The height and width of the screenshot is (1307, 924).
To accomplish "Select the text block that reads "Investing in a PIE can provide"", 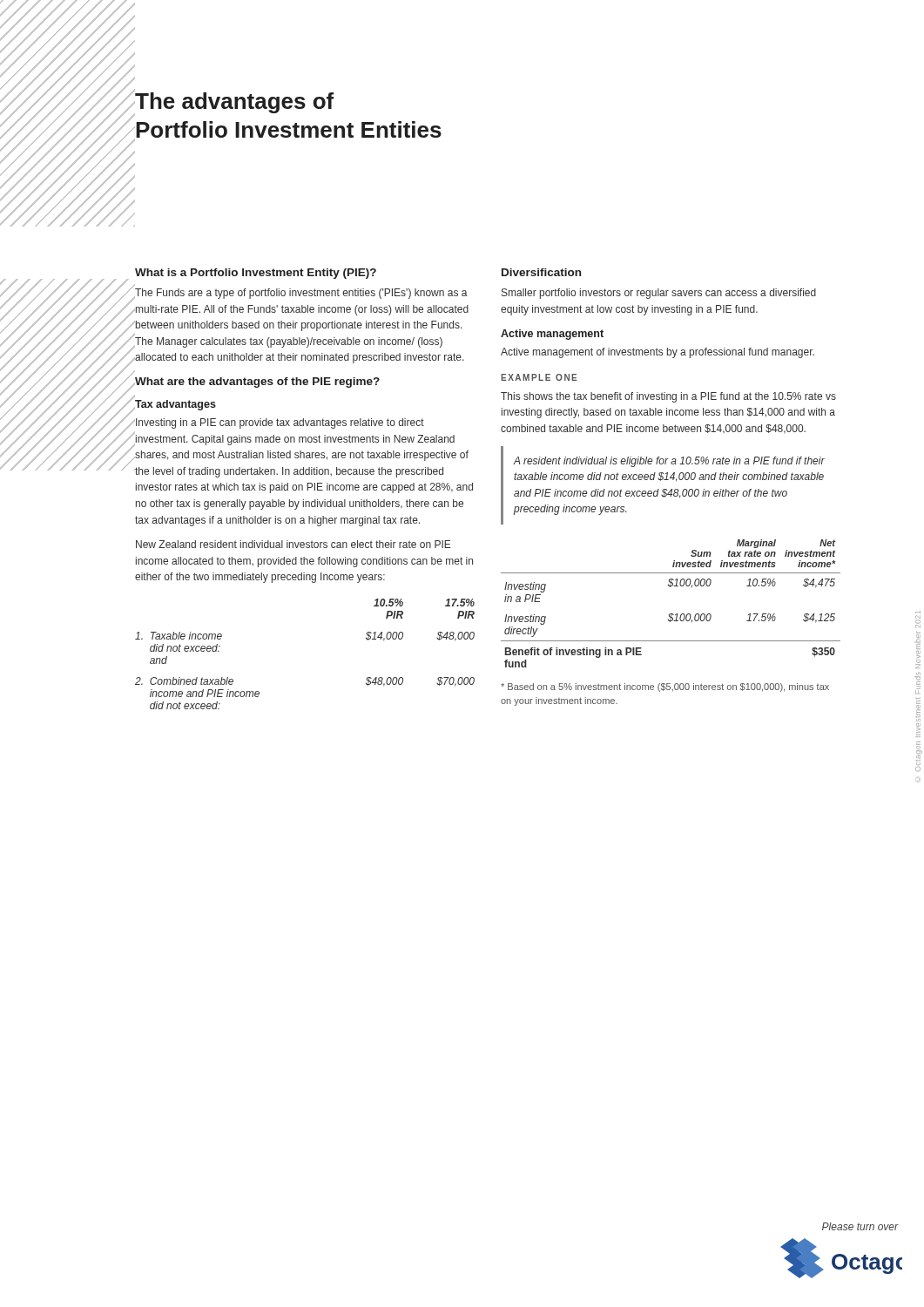I will click(x=305, y=471).
